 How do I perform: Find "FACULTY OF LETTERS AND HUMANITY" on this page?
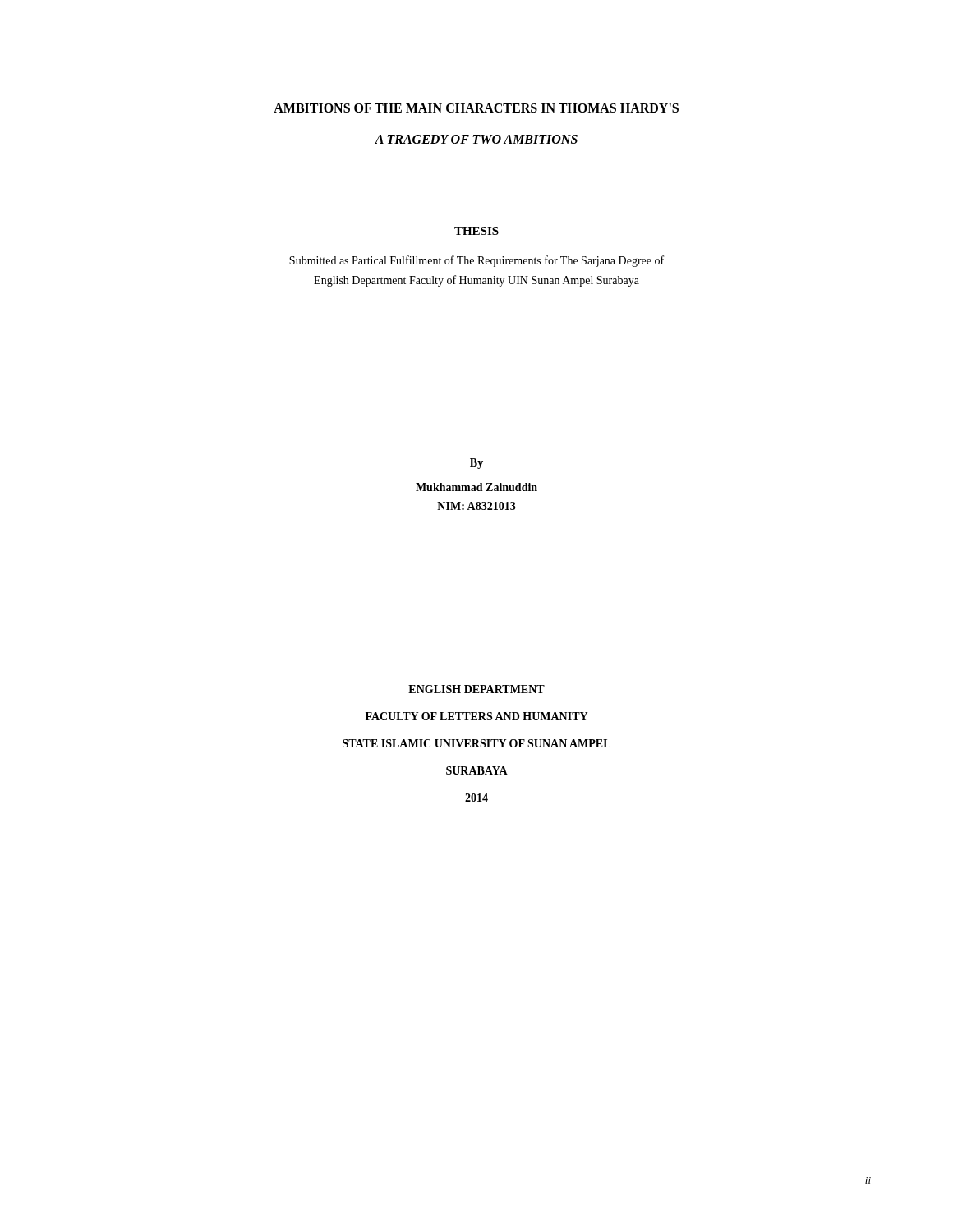[x=476, y=717]
